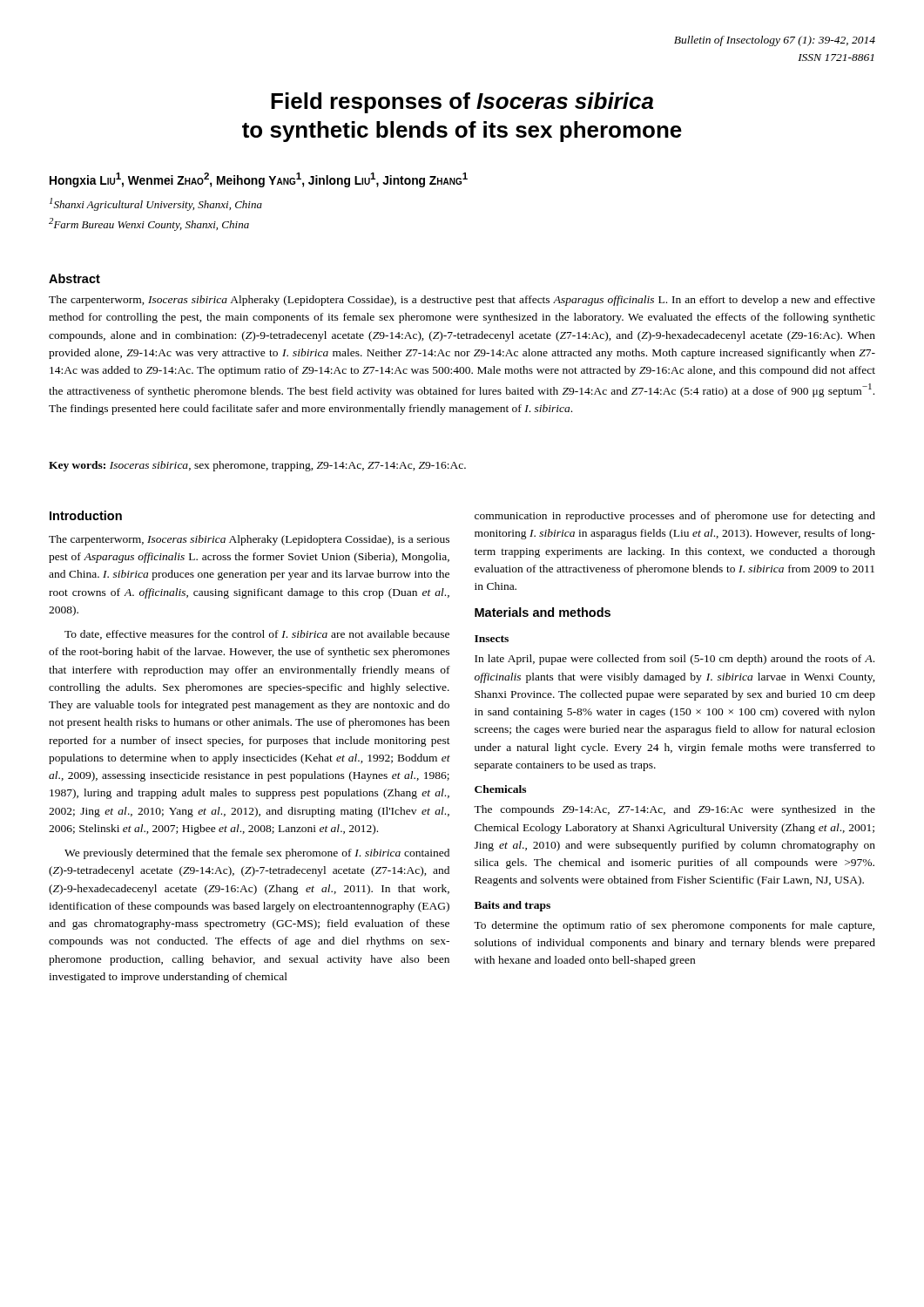Locate the block of text that opens with "Hongxia Liu1, Wenmei Zhao2, Meihong Yang1,"
Viewport: 924px width, 1307px height.
(258, 179)
